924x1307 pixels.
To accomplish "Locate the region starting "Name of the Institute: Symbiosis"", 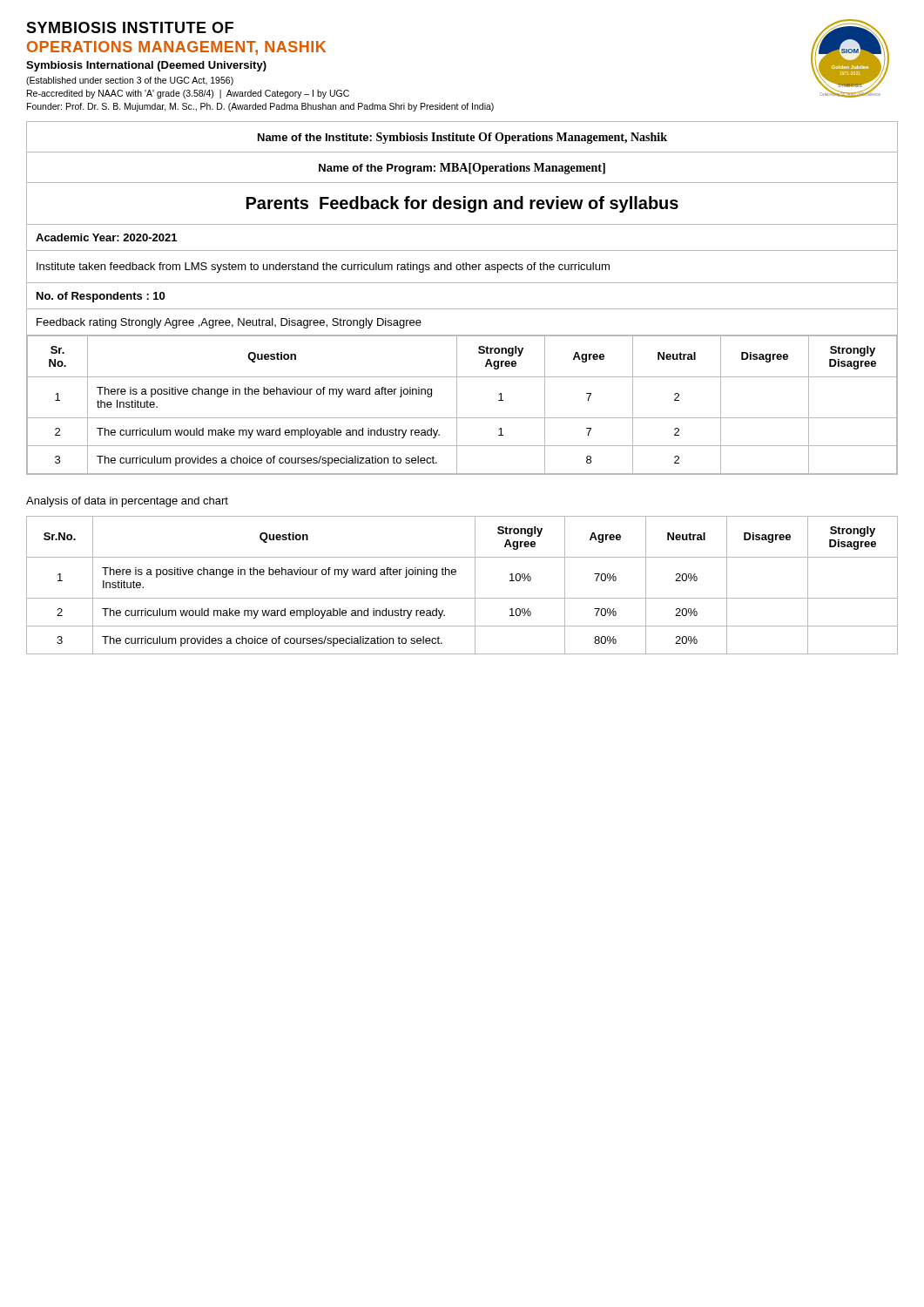I will tap(462, 137).
